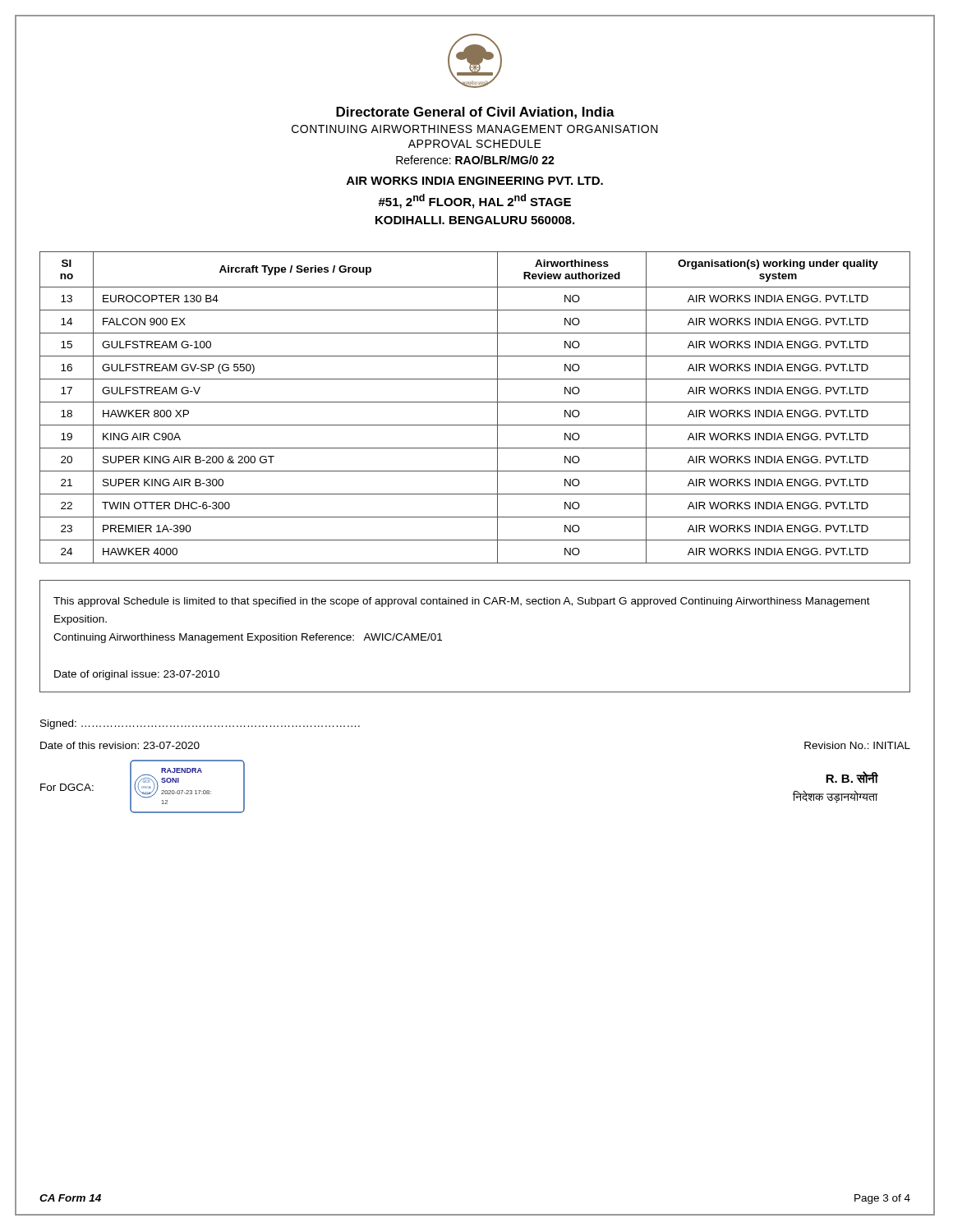Click where it says "Signed: …………………………………………………………………."
953x1232 pixels.
[200, 723]
